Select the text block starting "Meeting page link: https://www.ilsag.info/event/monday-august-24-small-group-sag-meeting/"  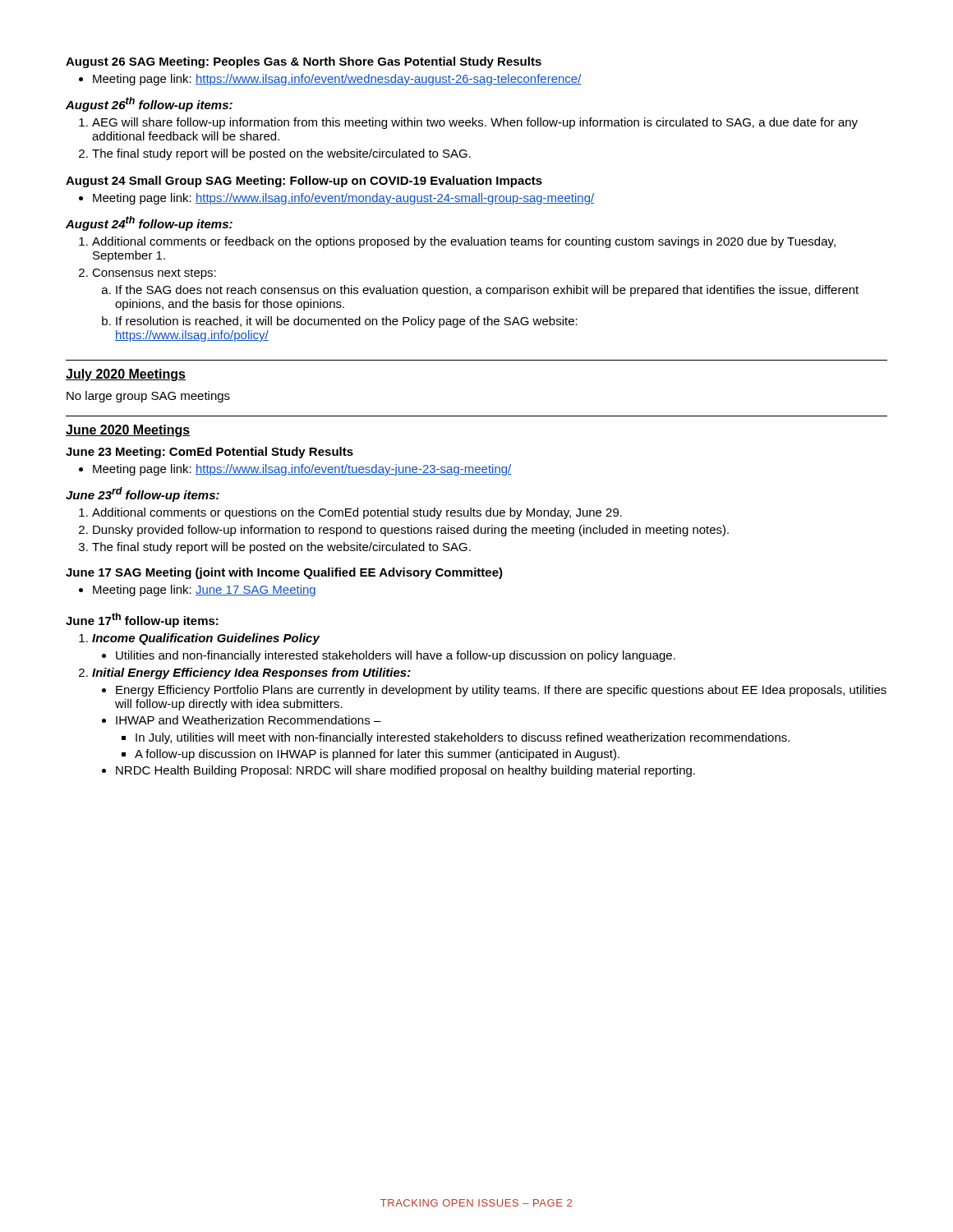(476, 198)
